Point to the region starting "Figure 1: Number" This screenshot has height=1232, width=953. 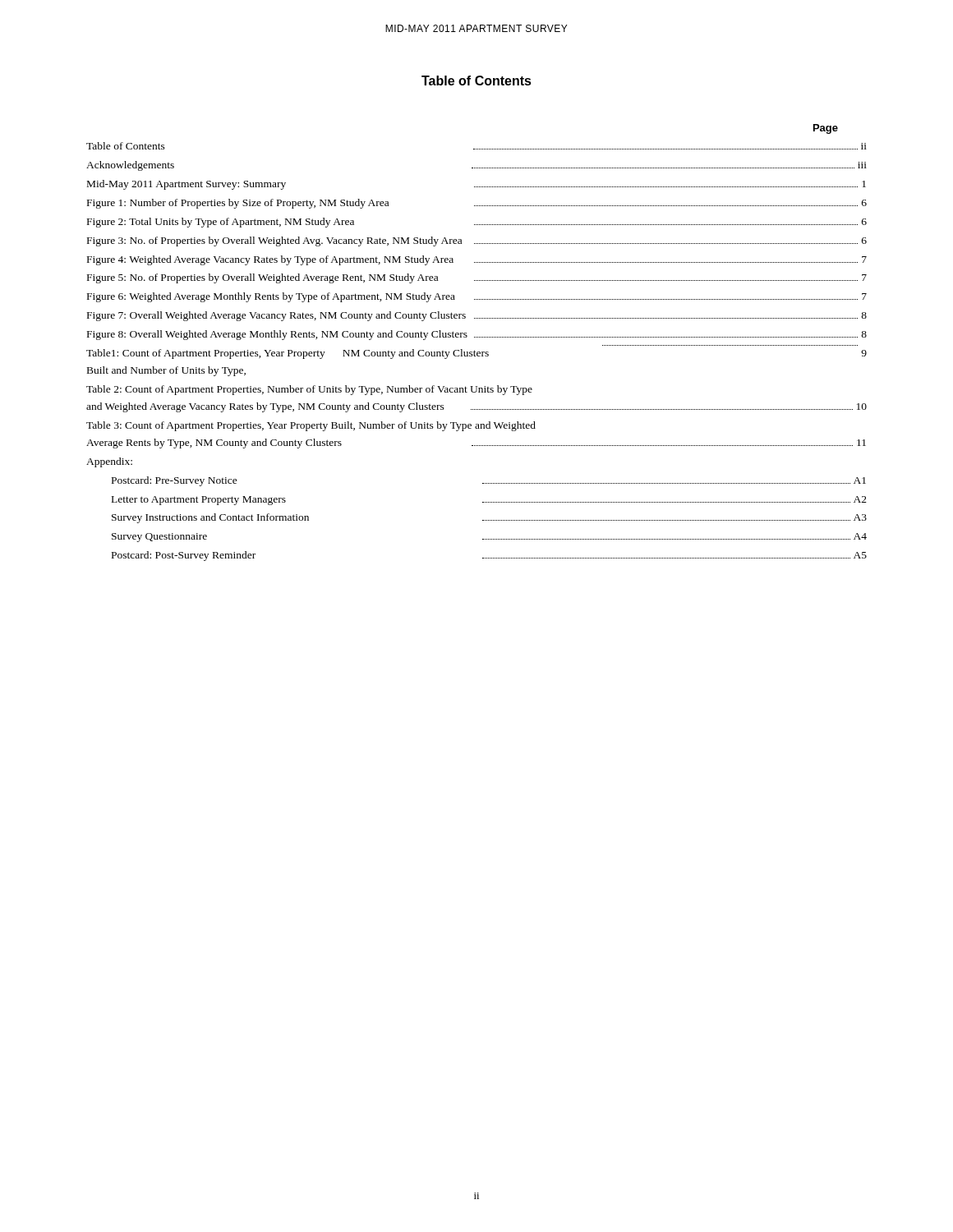(x=476, y=203)
